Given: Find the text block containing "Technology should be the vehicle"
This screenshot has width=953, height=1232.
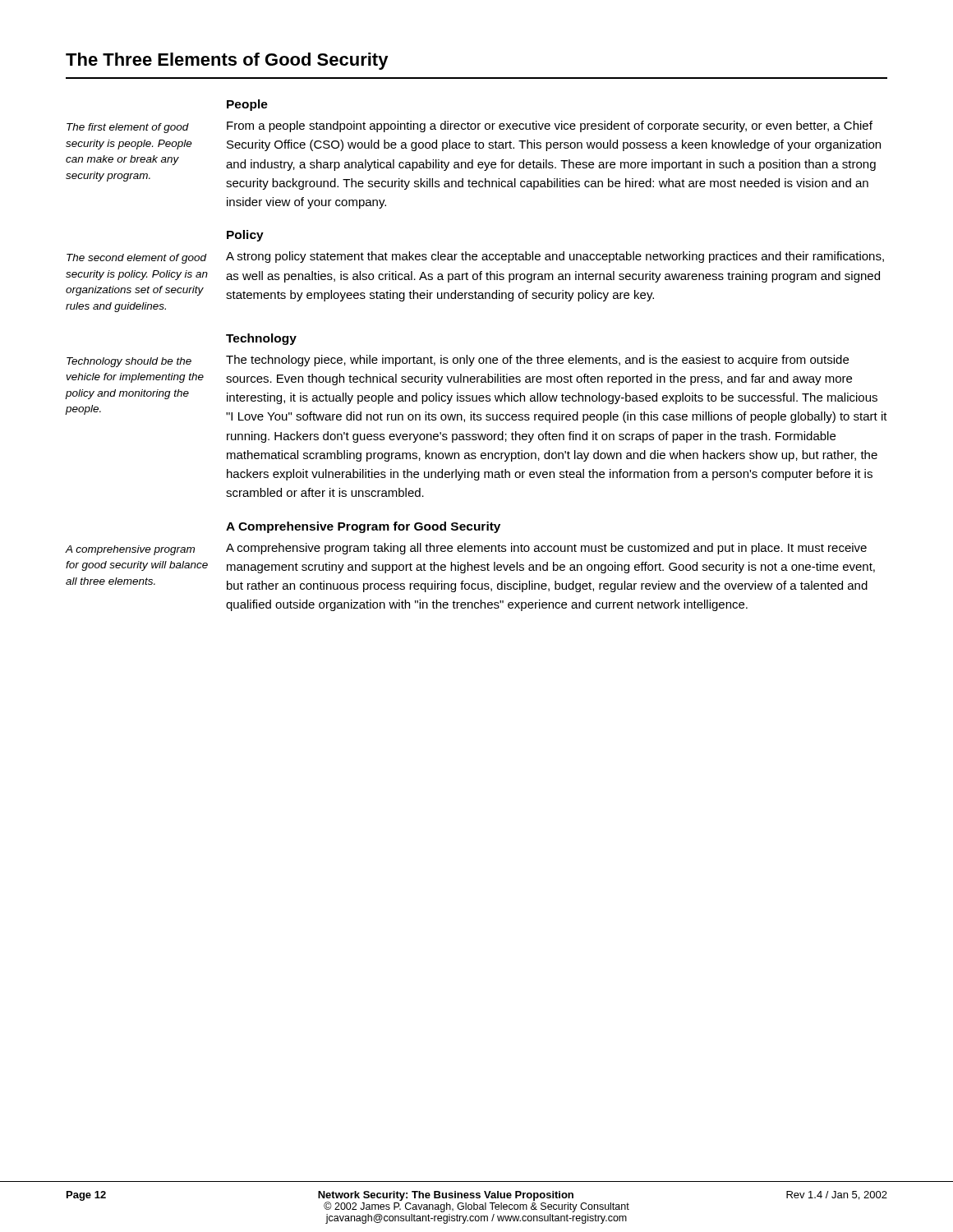Looking at the screenshot, I should point(135,385).
